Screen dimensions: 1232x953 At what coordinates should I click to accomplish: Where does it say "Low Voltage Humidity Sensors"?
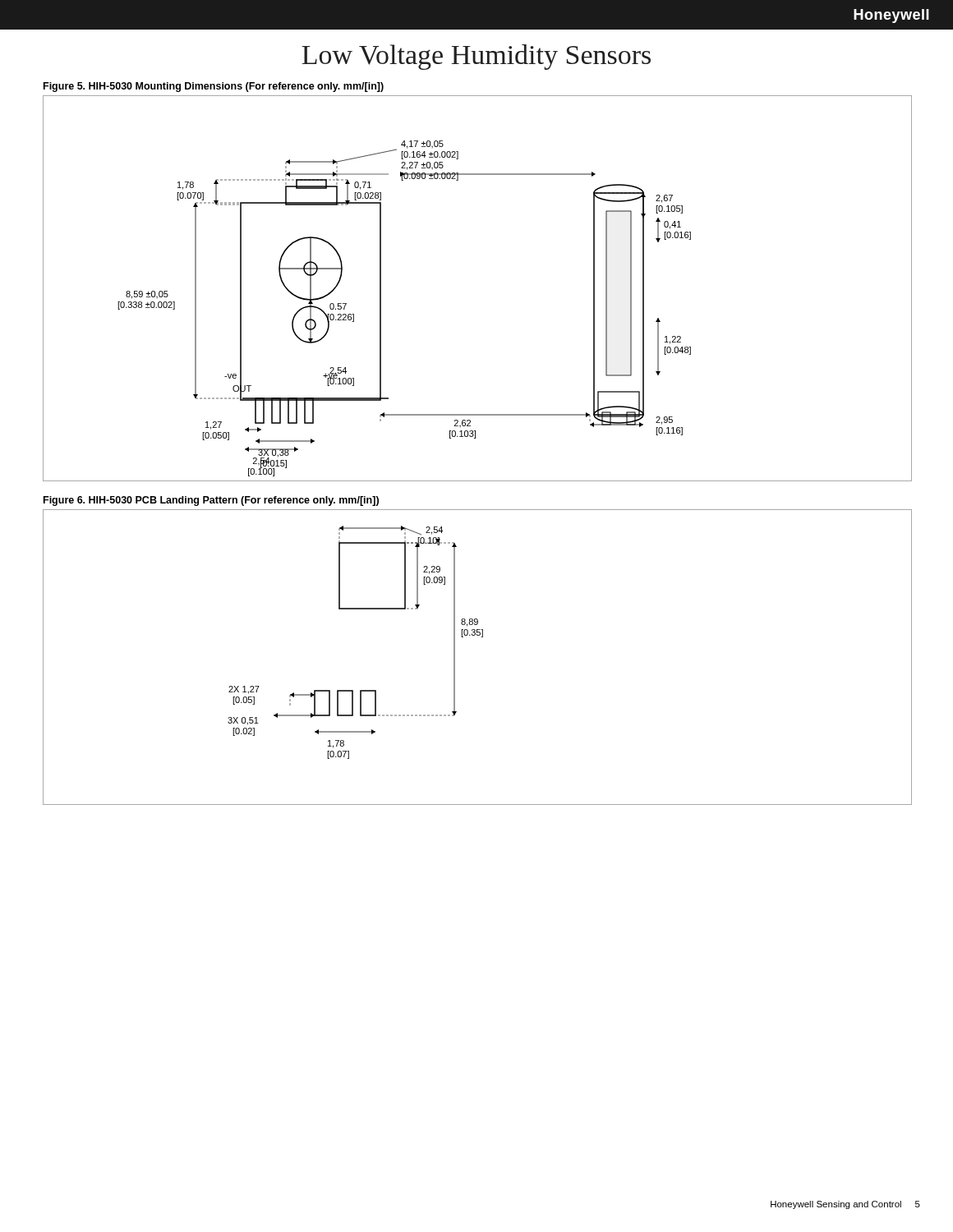pos(476,55)
